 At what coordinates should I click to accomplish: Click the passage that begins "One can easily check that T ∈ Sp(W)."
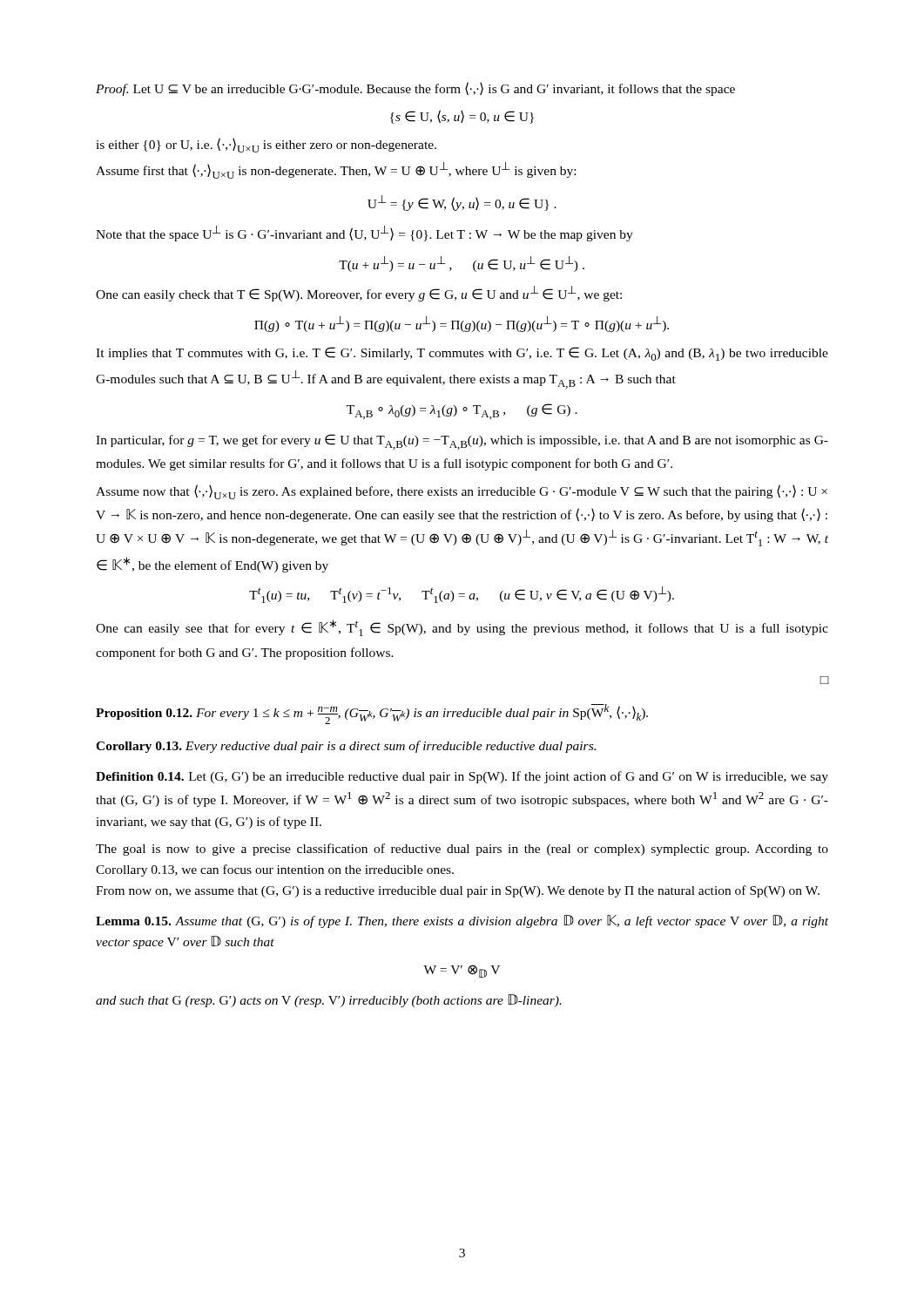click(462, 294)
